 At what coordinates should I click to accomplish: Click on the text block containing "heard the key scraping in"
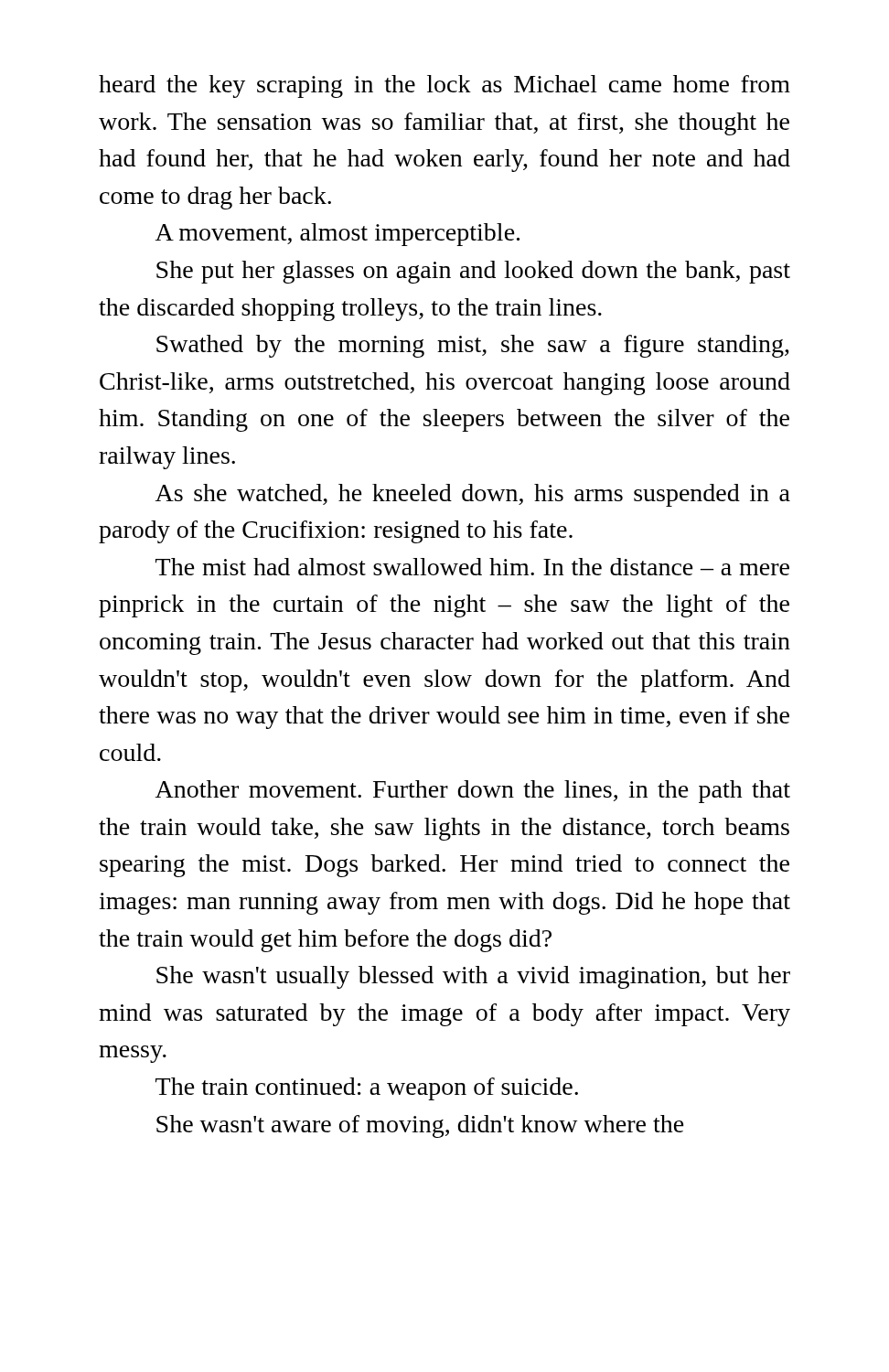(x=444, y=604)
